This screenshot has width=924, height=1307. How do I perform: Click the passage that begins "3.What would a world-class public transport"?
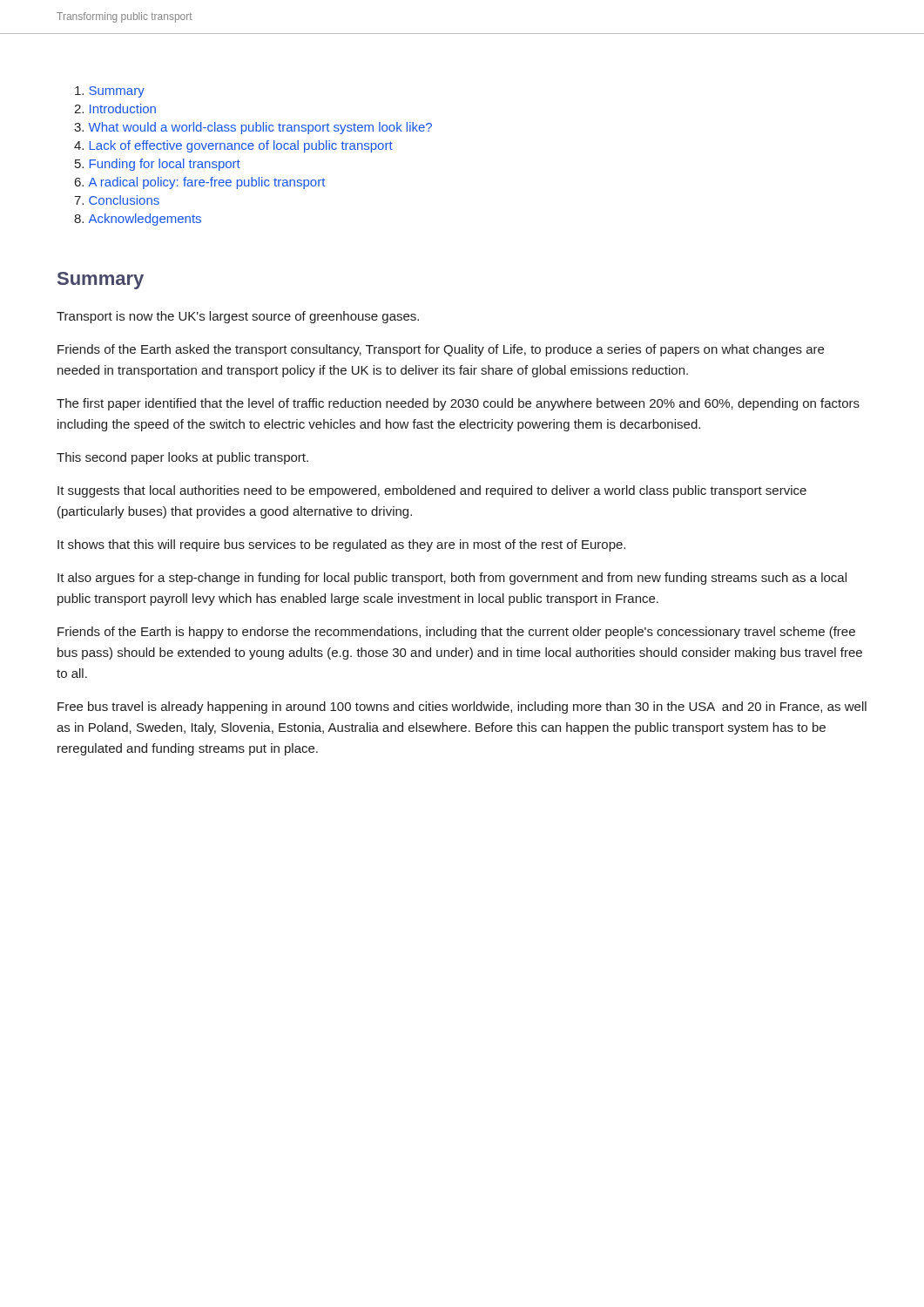(x=253, y=127)
